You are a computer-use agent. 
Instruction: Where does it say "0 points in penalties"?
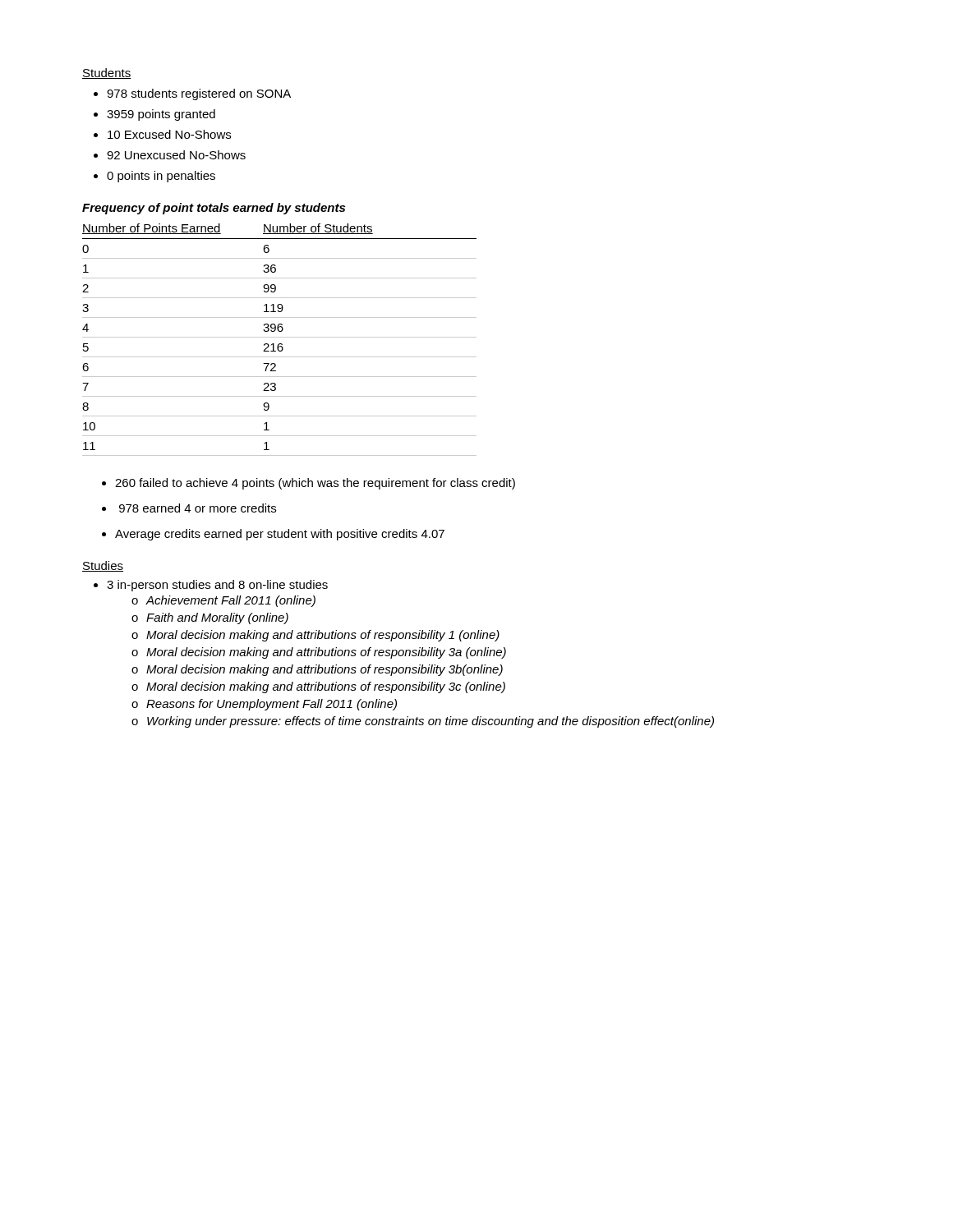click(161, 177)
